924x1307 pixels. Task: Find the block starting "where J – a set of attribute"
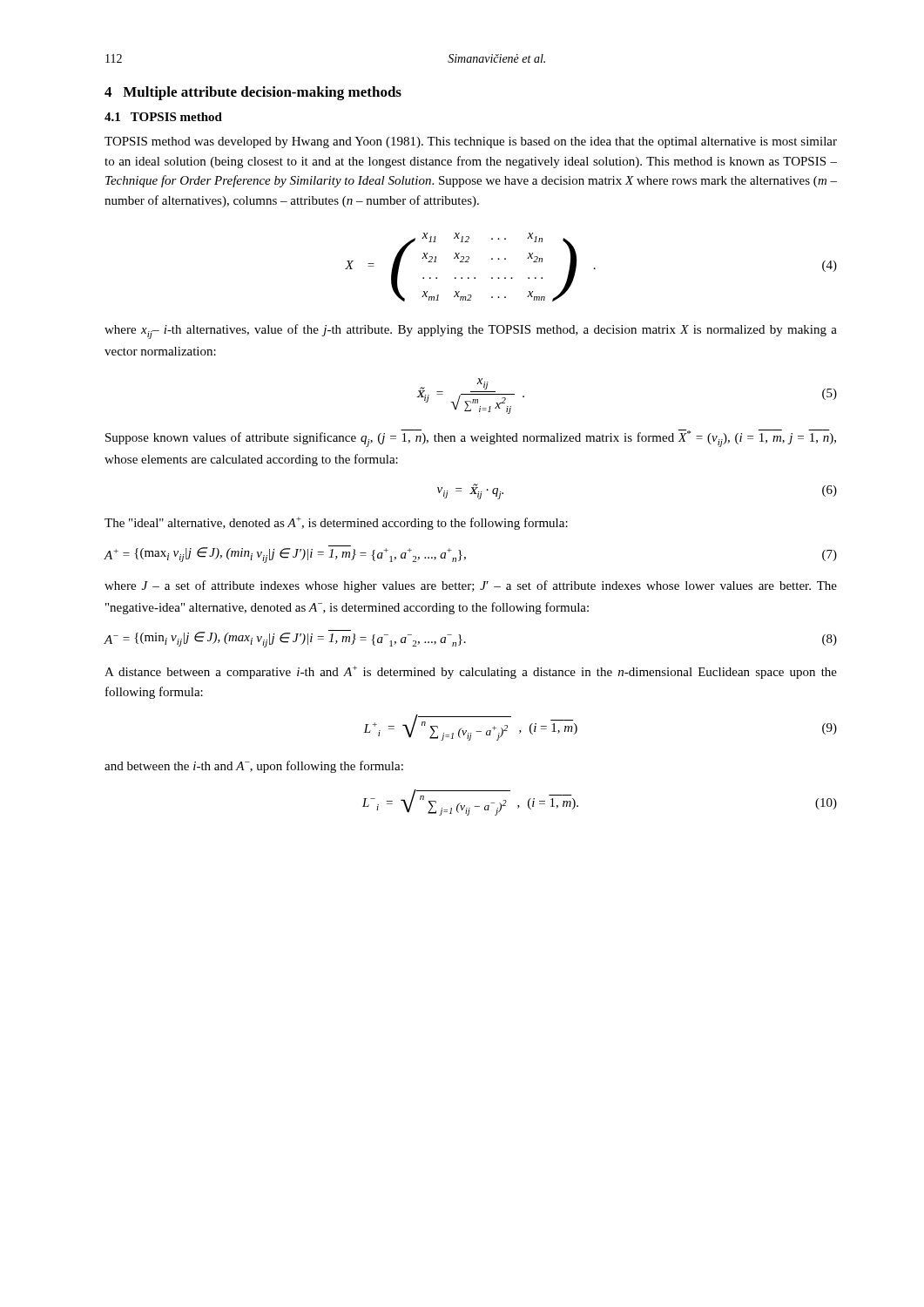(471, 597)
